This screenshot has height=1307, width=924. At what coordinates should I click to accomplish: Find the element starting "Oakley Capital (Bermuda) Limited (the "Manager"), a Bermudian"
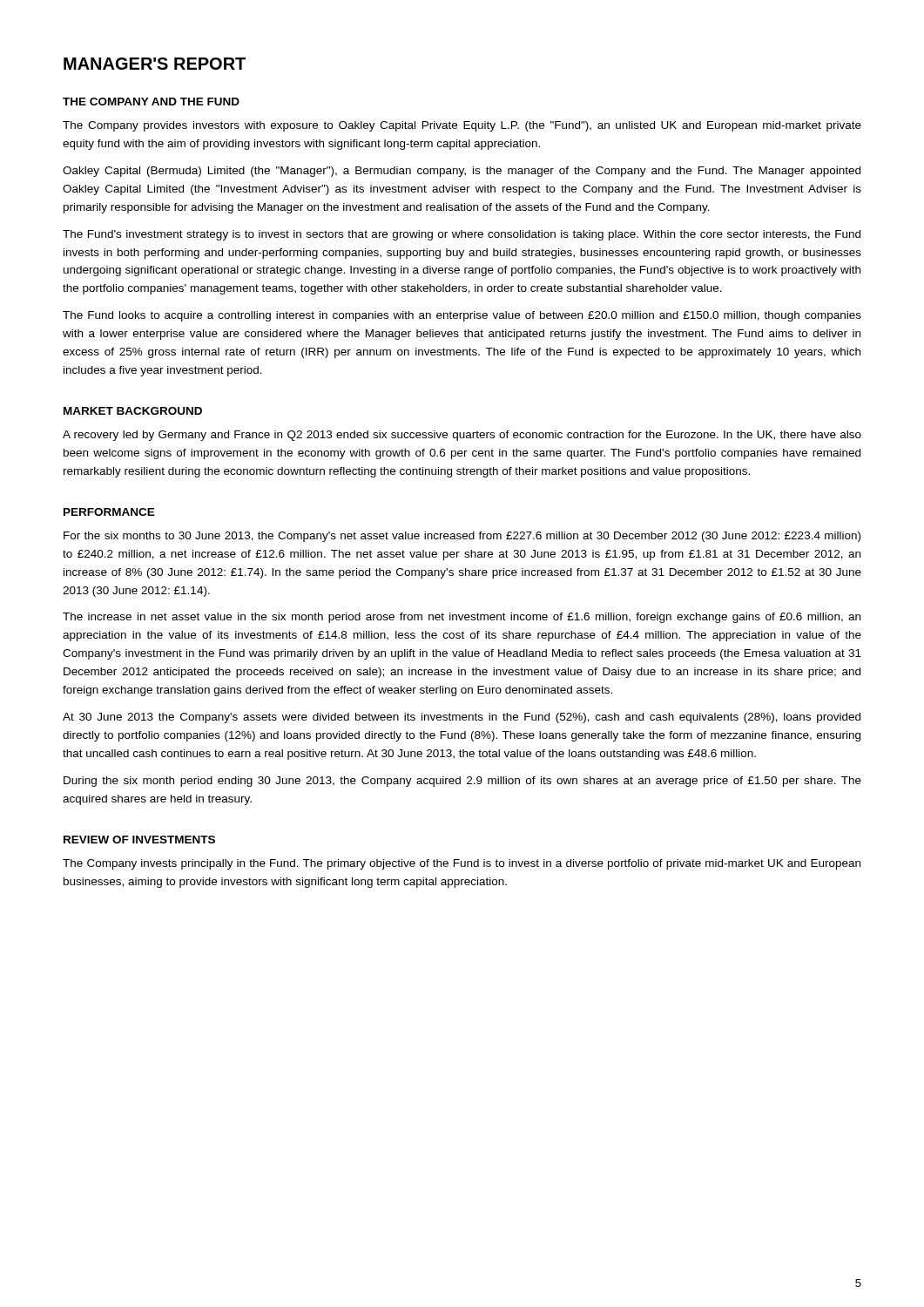(x=462, y=188)
